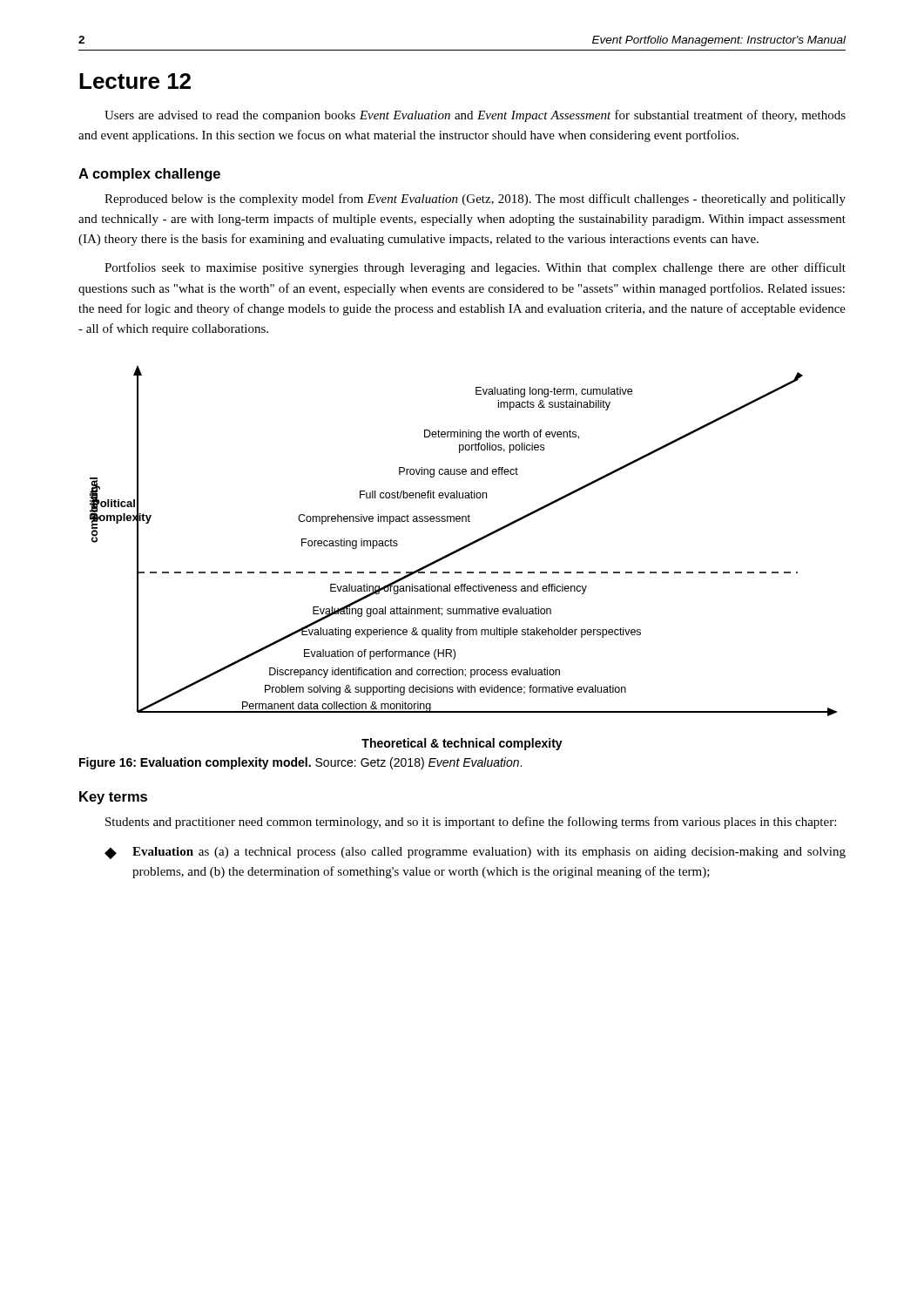Point to the block beginning "Students and practitioner need common terminology, and so"
This screenshot has height=1307, width=924.
[x=471, y=822]
